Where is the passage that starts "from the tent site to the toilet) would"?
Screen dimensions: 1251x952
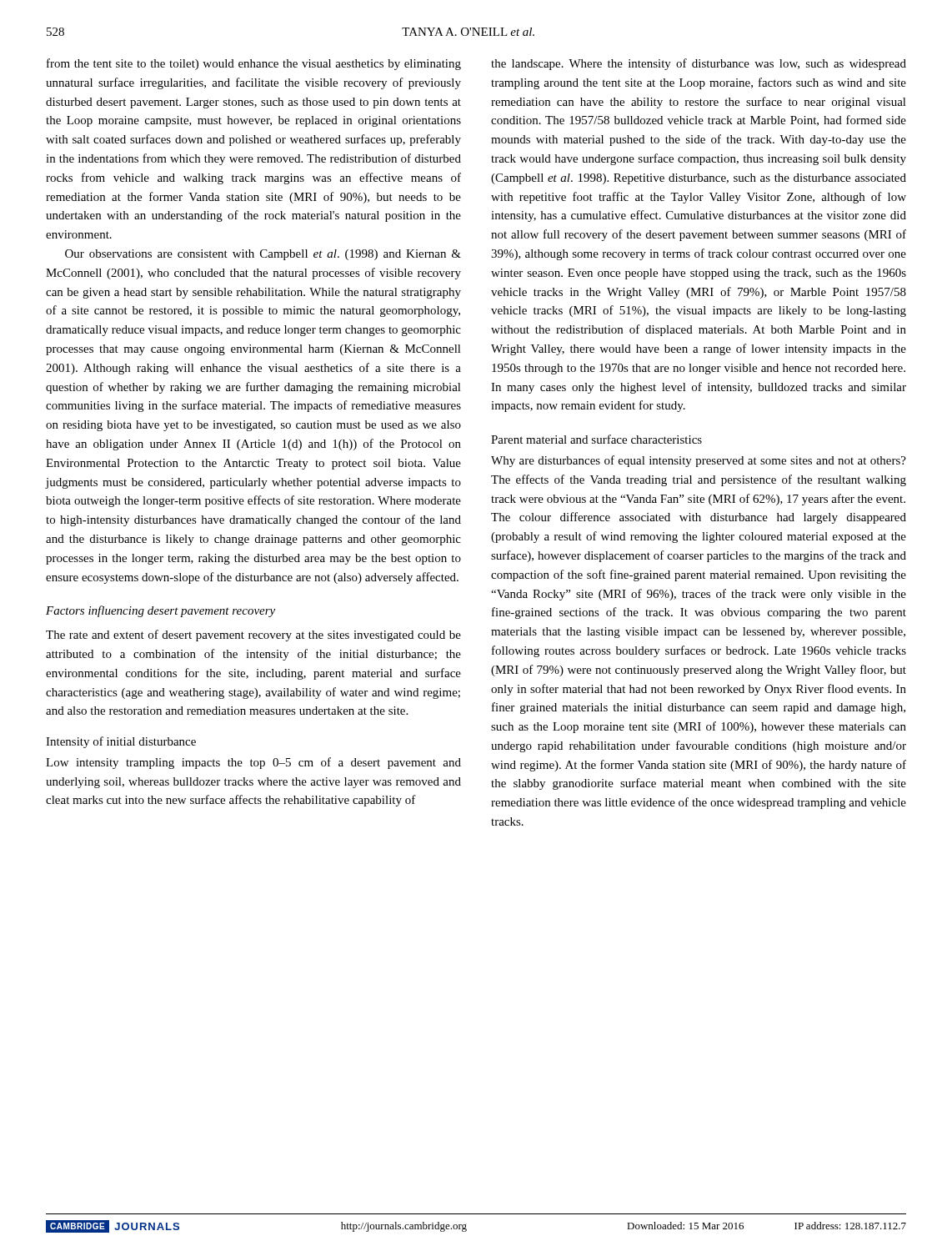tap(253, 149)
